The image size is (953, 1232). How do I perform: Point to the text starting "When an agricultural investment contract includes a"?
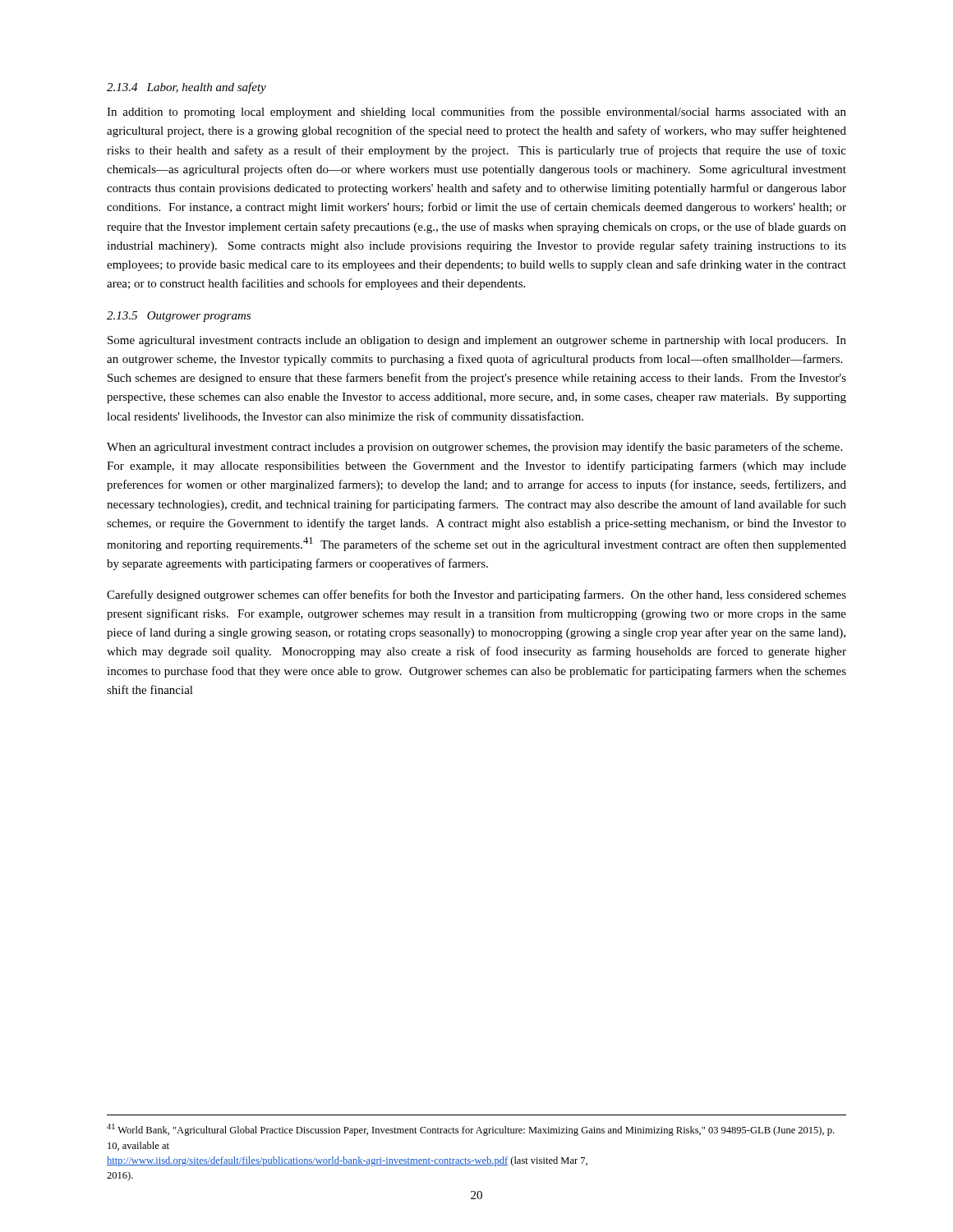[476, 505]
